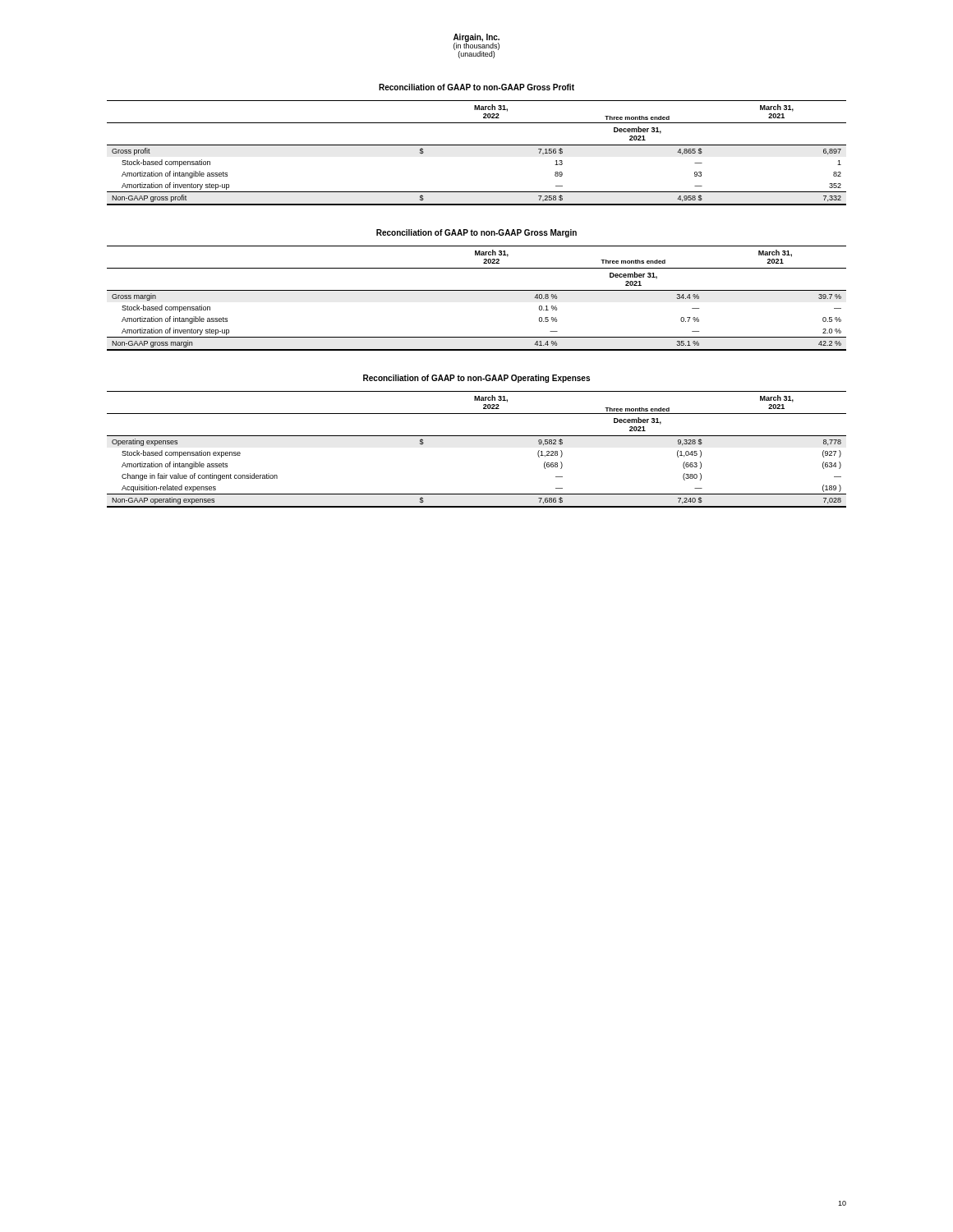The height and width of the screenshot is (1232, 953).
Task: Click on the table containing "9,328 $"
Action: [x=476, y=449]
